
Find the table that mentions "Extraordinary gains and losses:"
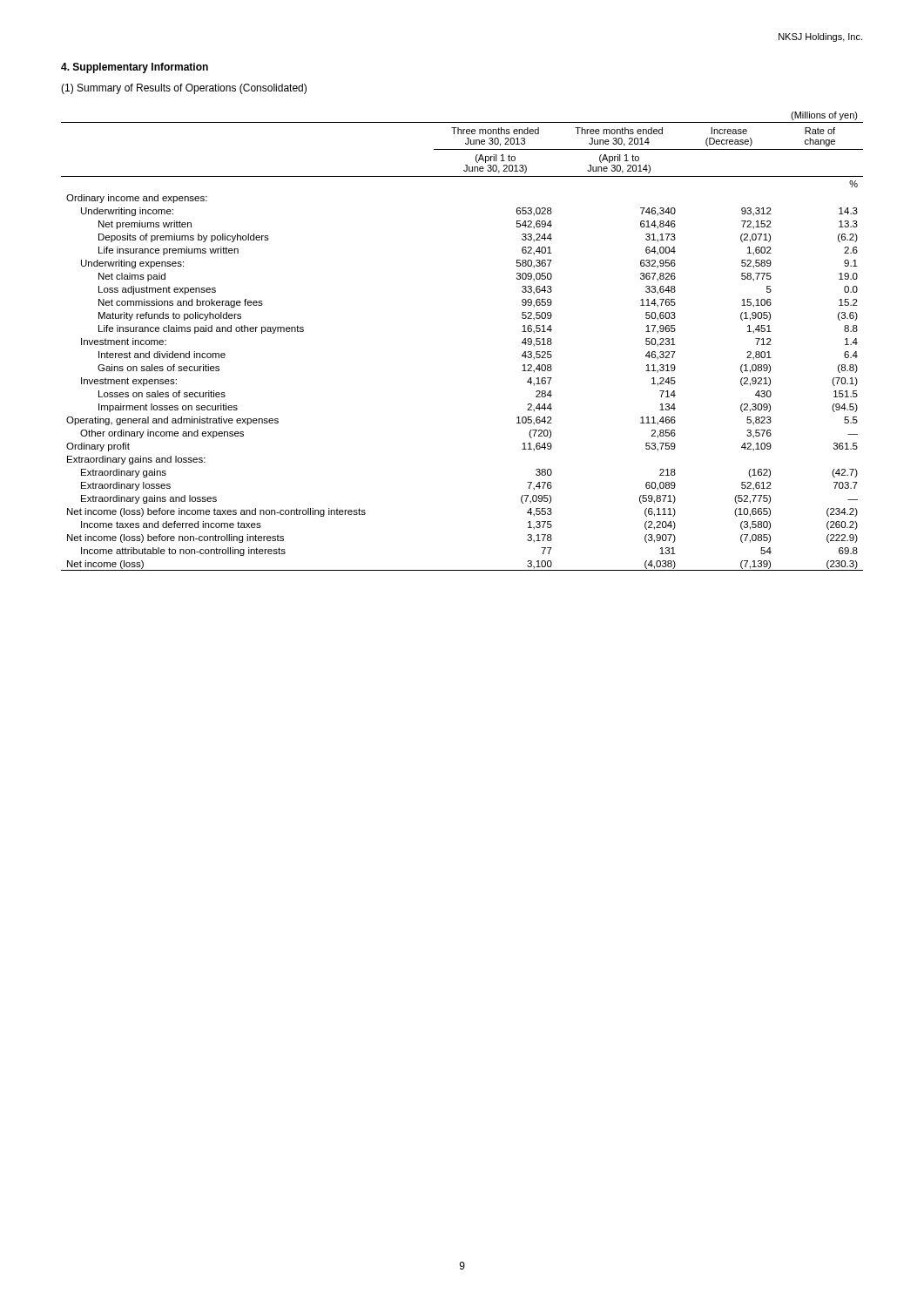point(462,339)
